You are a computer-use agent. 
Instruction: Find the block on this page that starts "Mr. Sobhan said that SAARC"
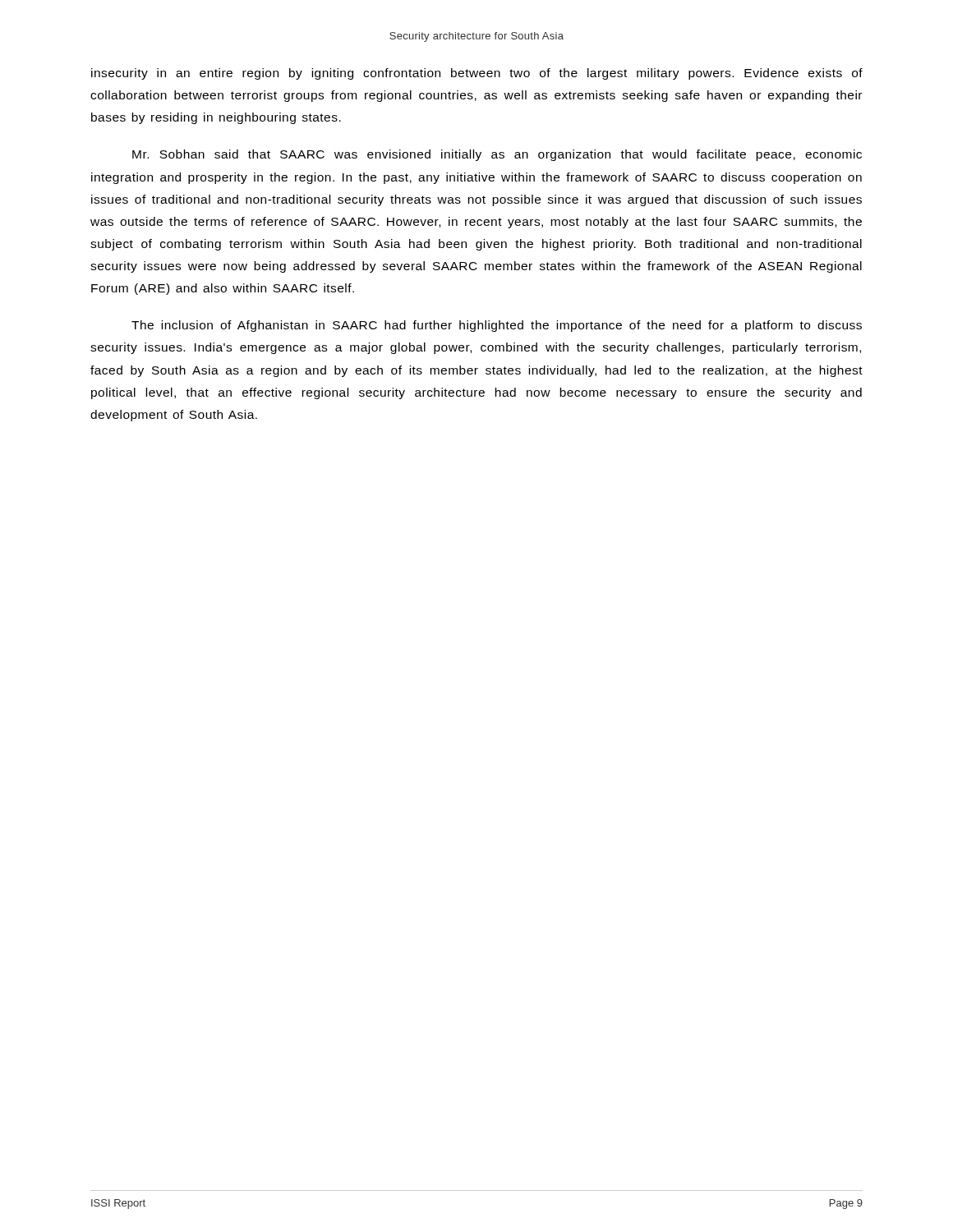tap(476, 221)
